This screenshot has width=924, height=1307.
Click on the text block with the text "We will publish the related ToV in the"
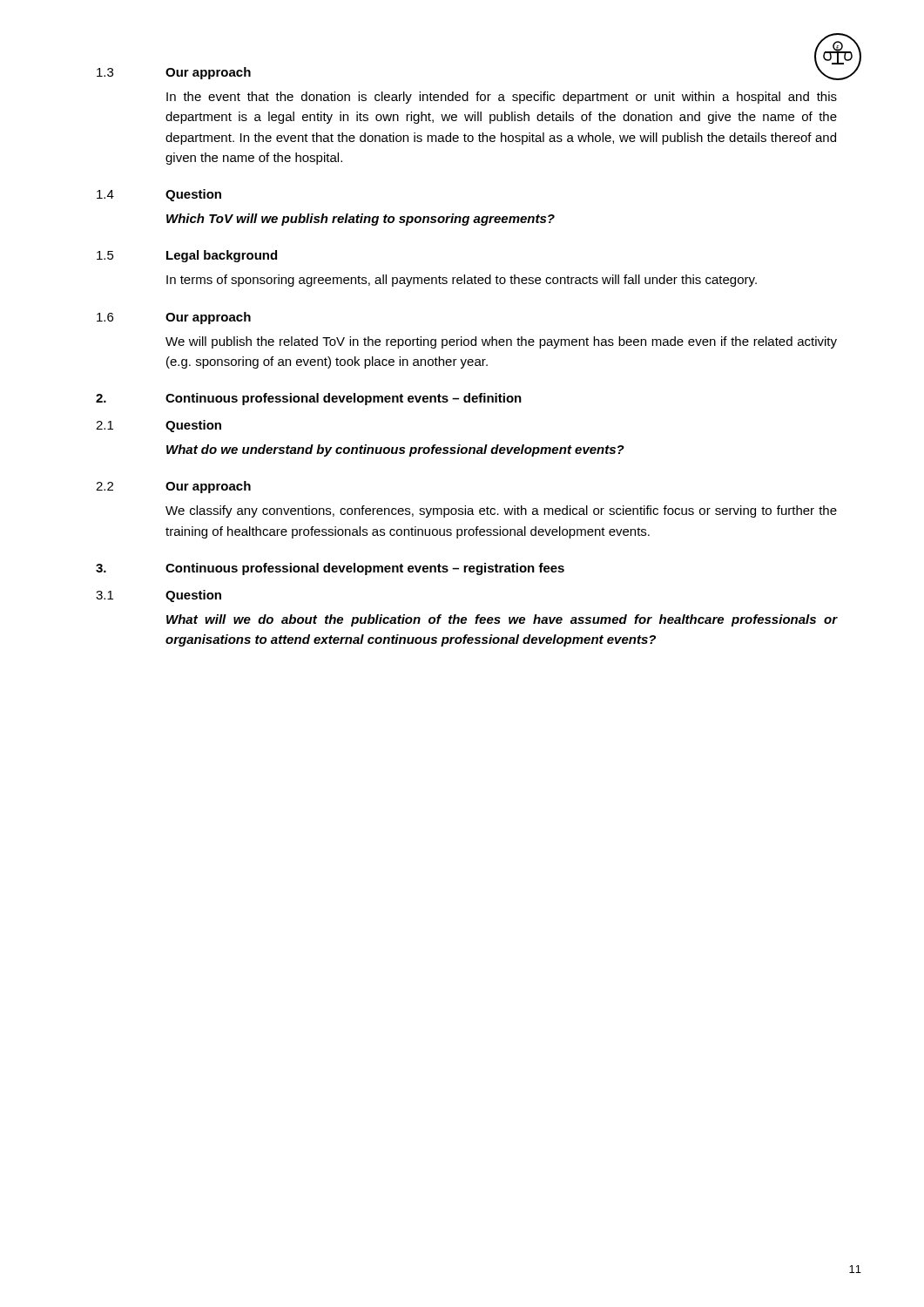click(x=501, y=351)
